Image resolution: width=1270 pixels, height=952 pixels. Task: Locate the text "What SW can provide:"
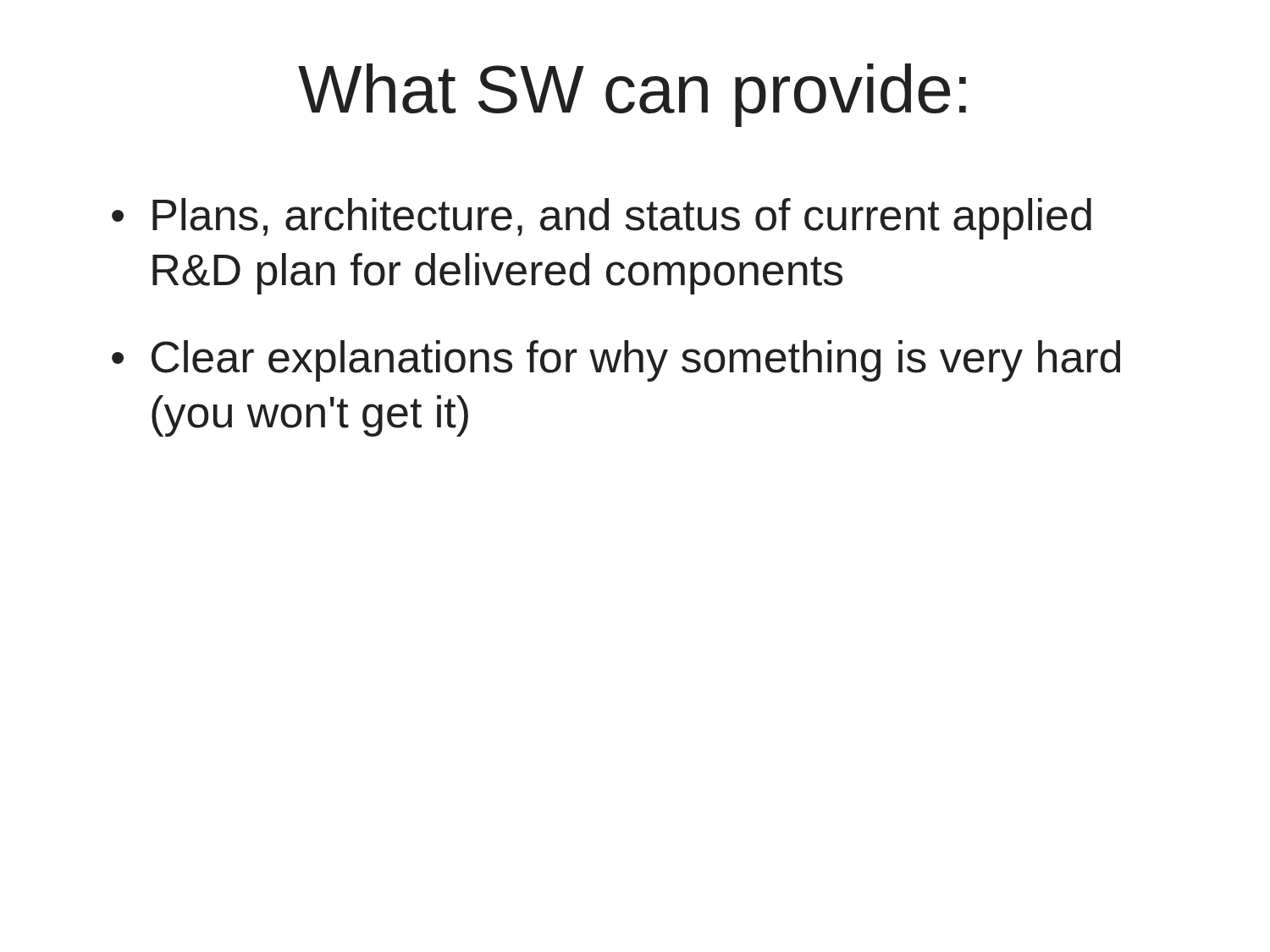tap(635, 90)
